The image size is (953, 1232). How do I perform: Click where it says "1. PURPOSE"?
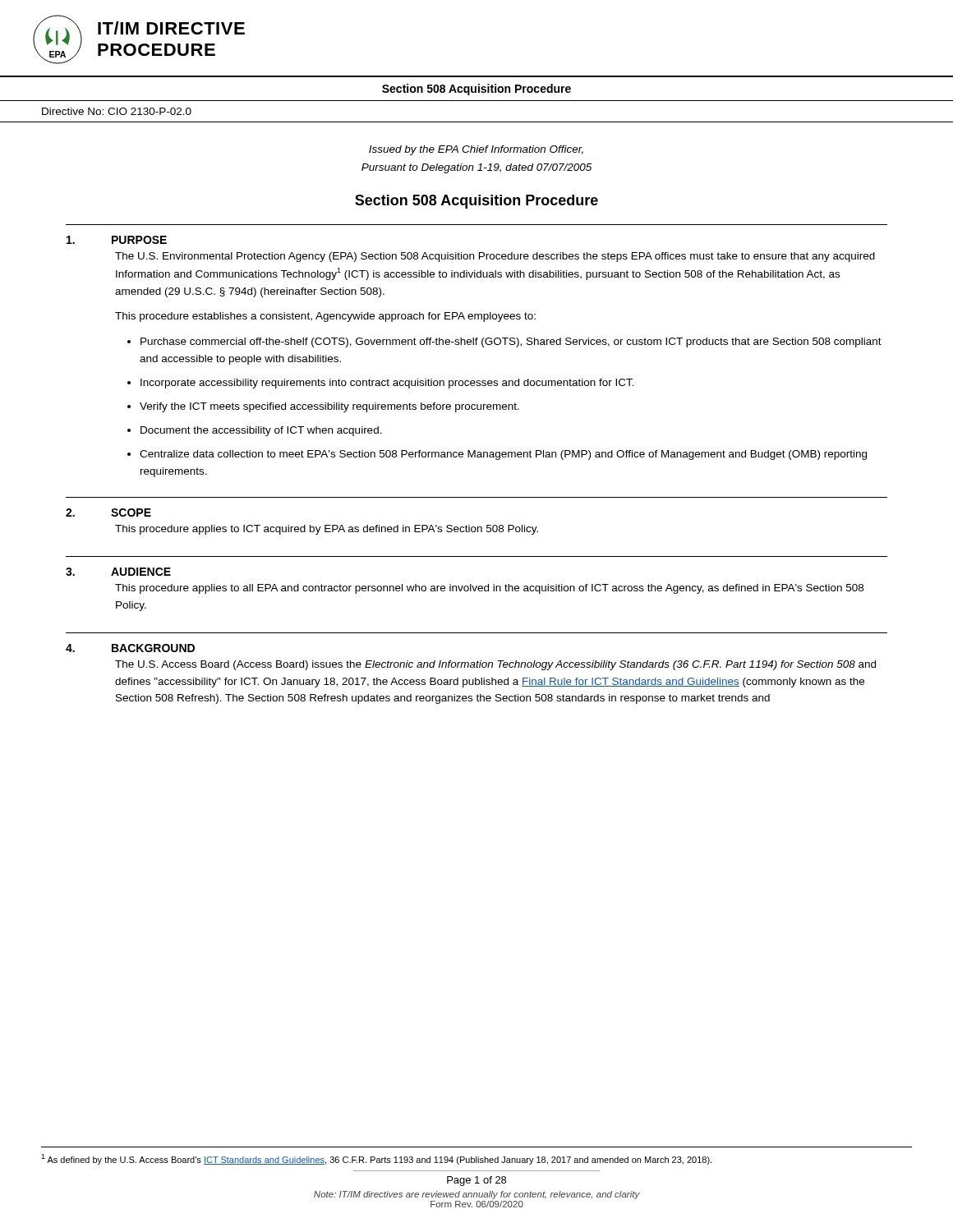pyautogui.click(x=116, y=240)
